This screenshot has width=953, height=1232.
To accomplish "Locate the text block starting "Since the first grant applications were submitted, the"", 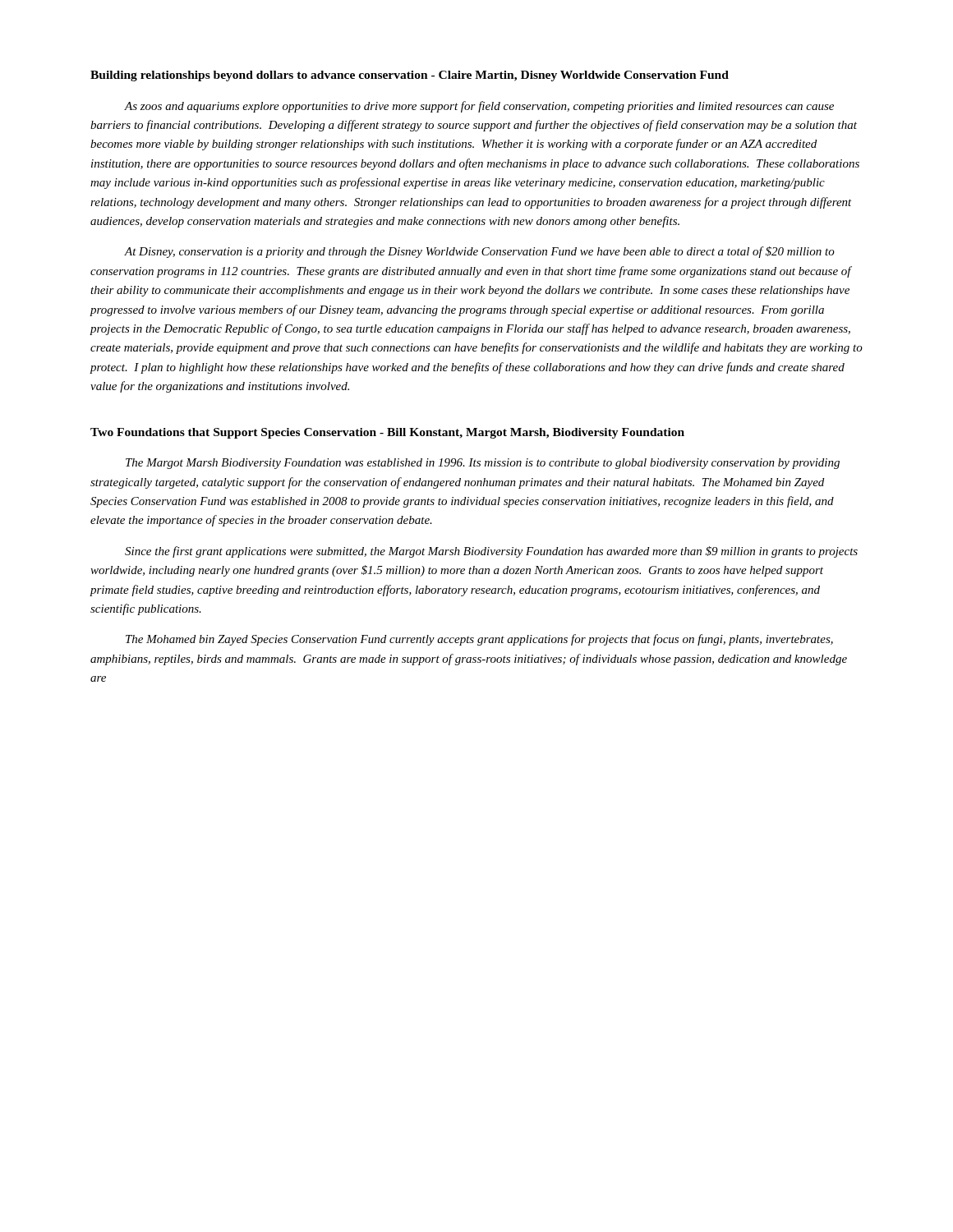I will click(x=474, y=580).
